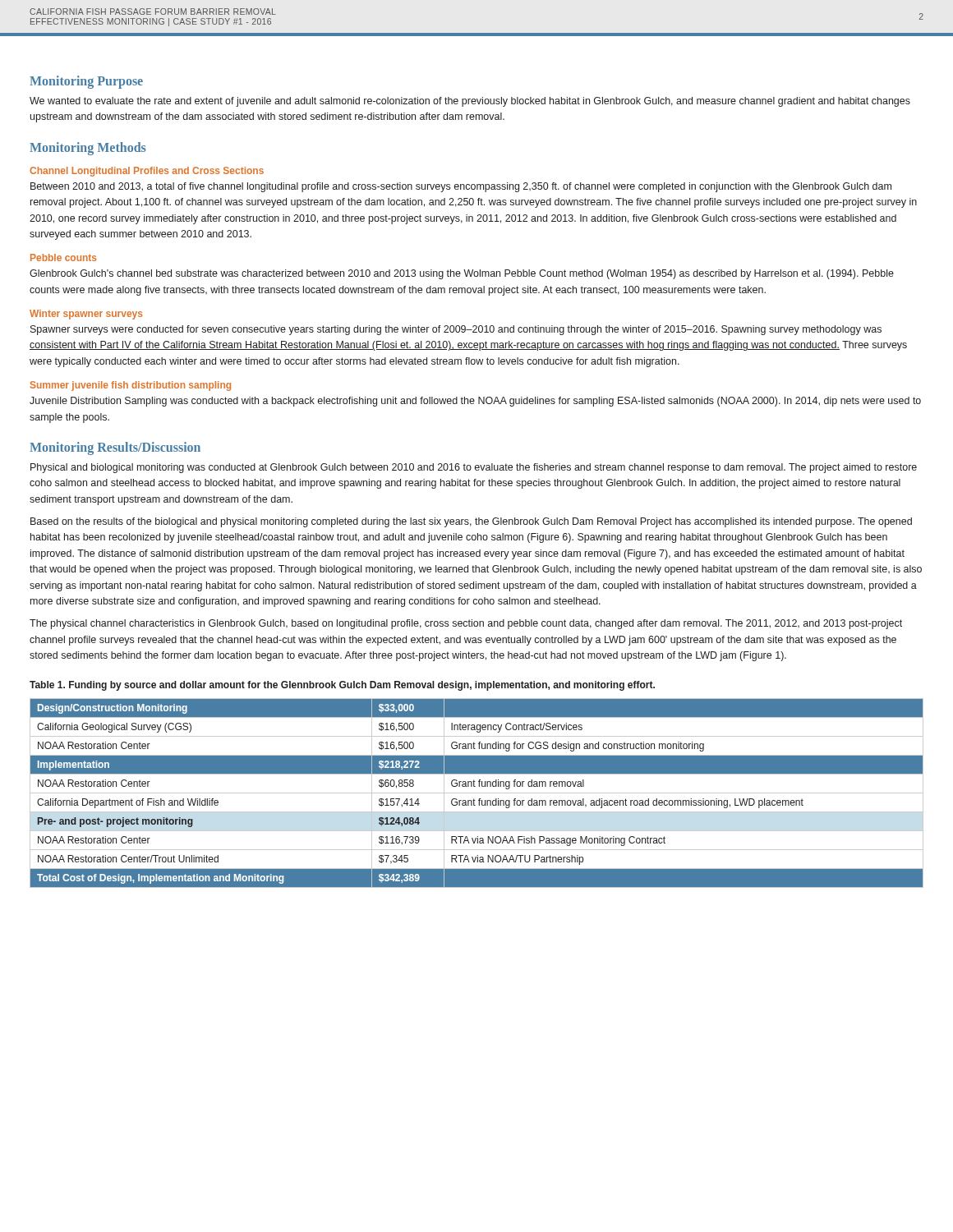
Task: Select the section header containing "Monitoring Results/Discussion"
Action: tap(115, 447)
